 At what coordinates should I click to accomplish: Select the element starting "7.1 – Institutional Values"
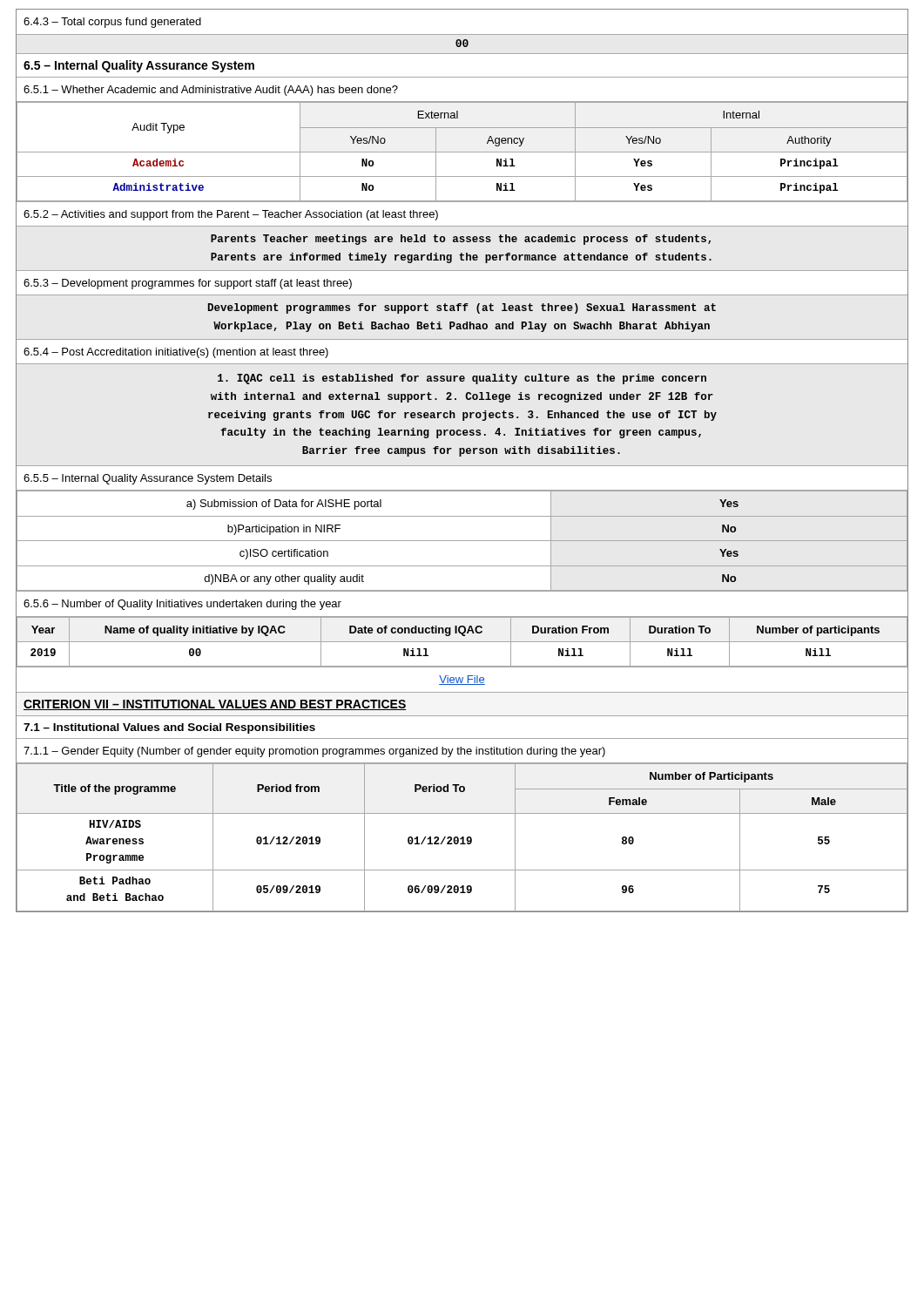pos(170,727)
